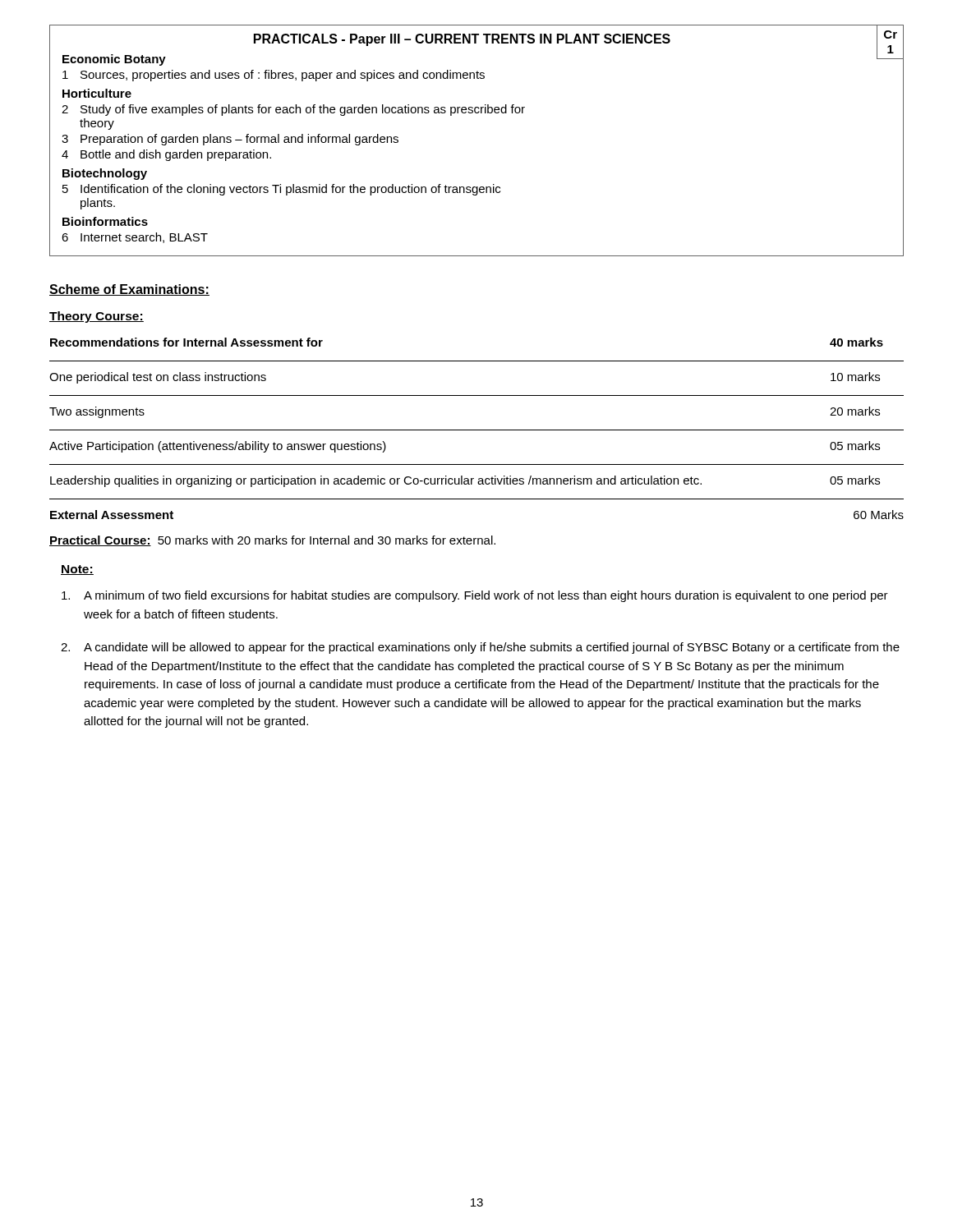Find the list item that reads "A minimum of two field"
953x1232 pixels.
[x=482, y=605]
